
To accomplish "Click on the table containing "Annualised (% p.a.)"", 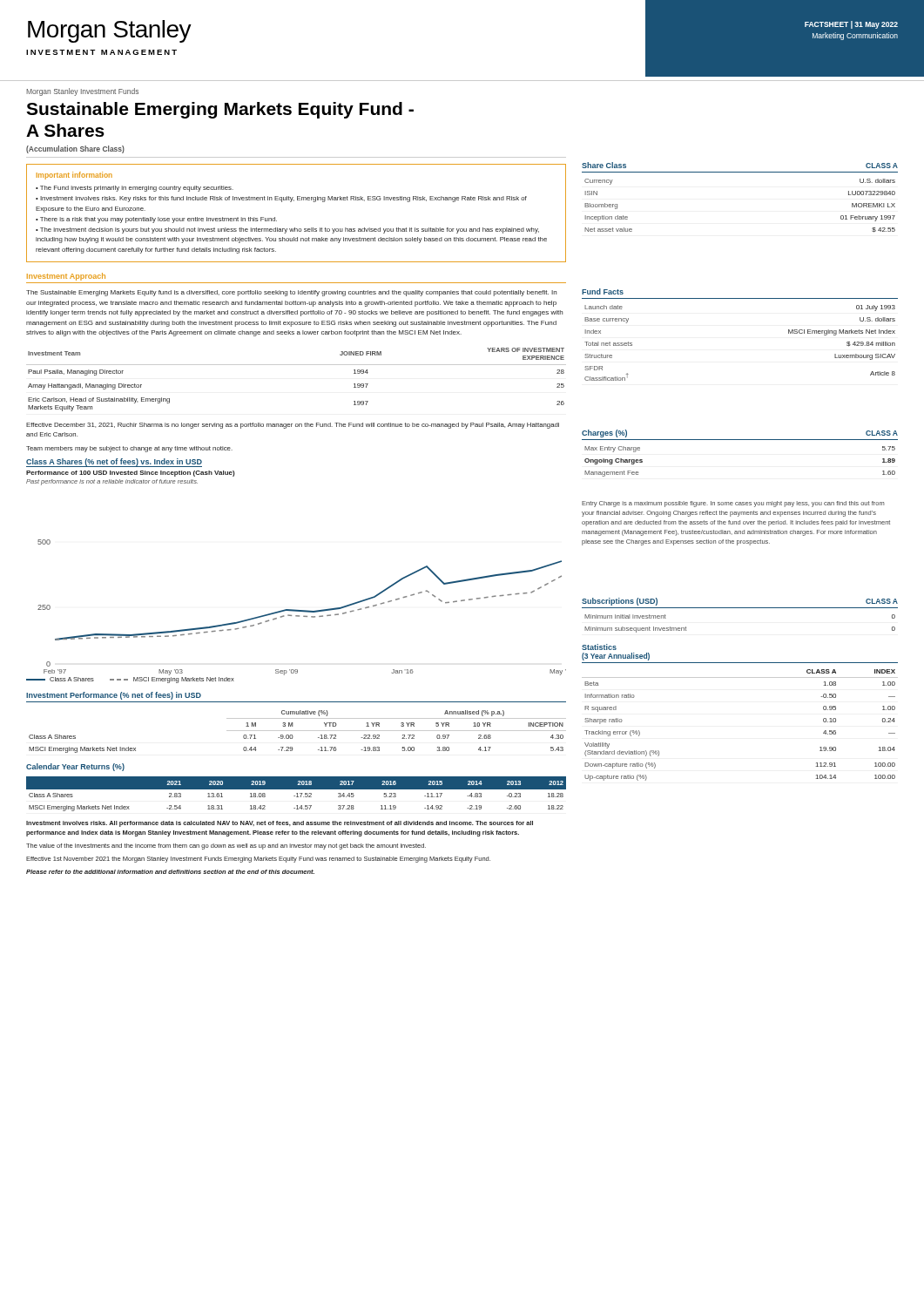I will (x=296, y=731).
